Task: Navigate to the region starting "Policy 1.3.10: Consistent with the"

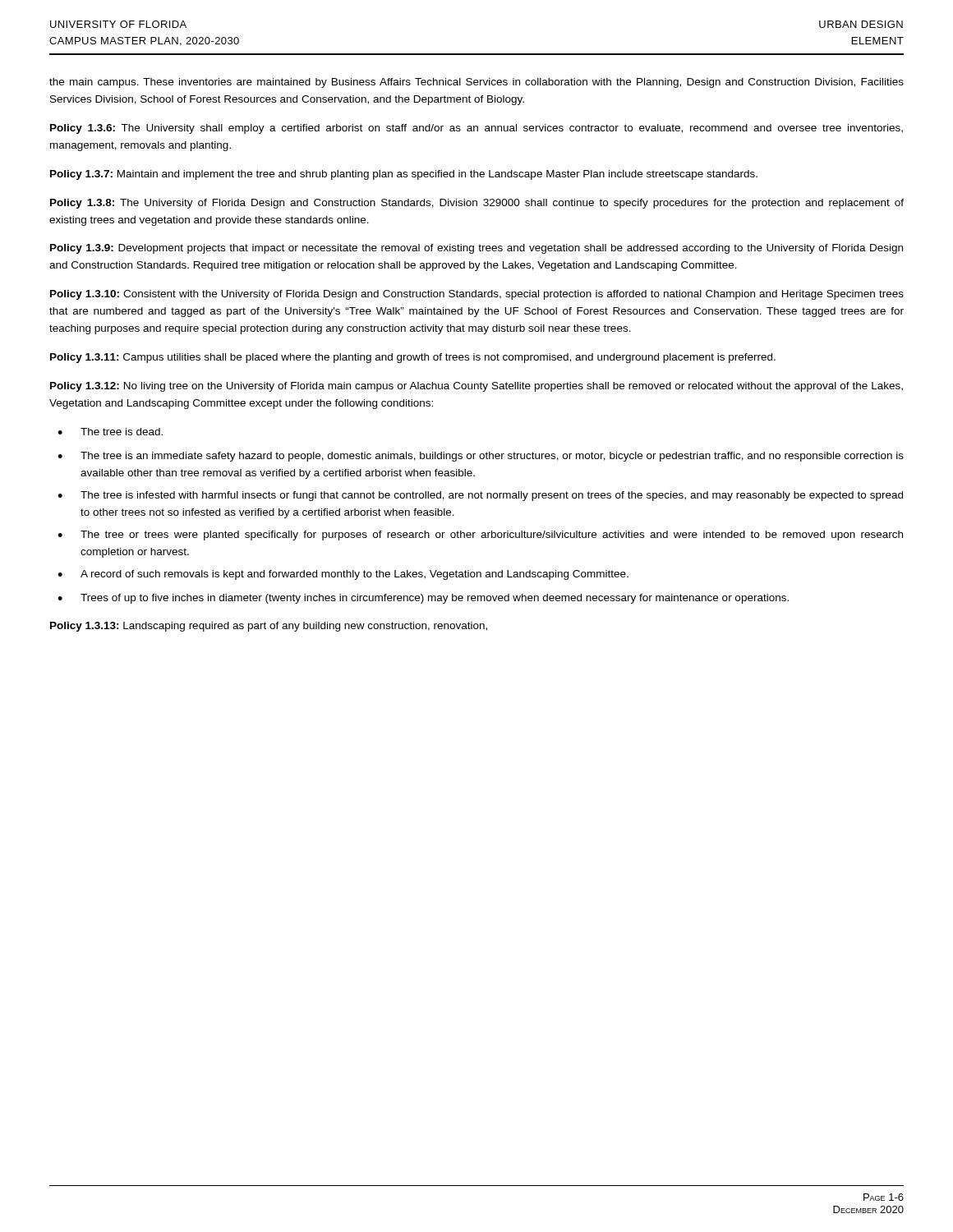Action: [476, 311]
